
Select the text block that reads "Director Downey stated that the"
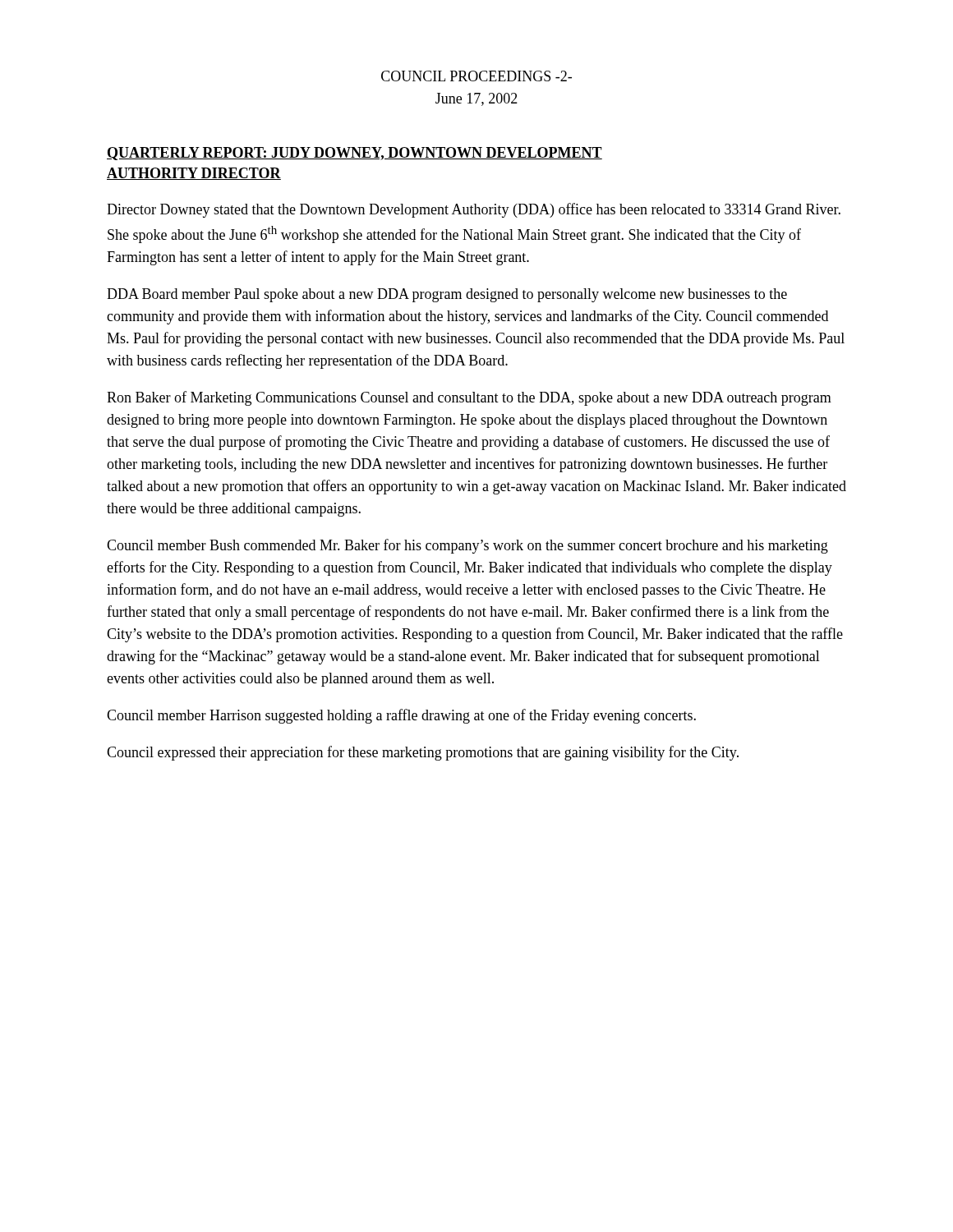point(476,234)
